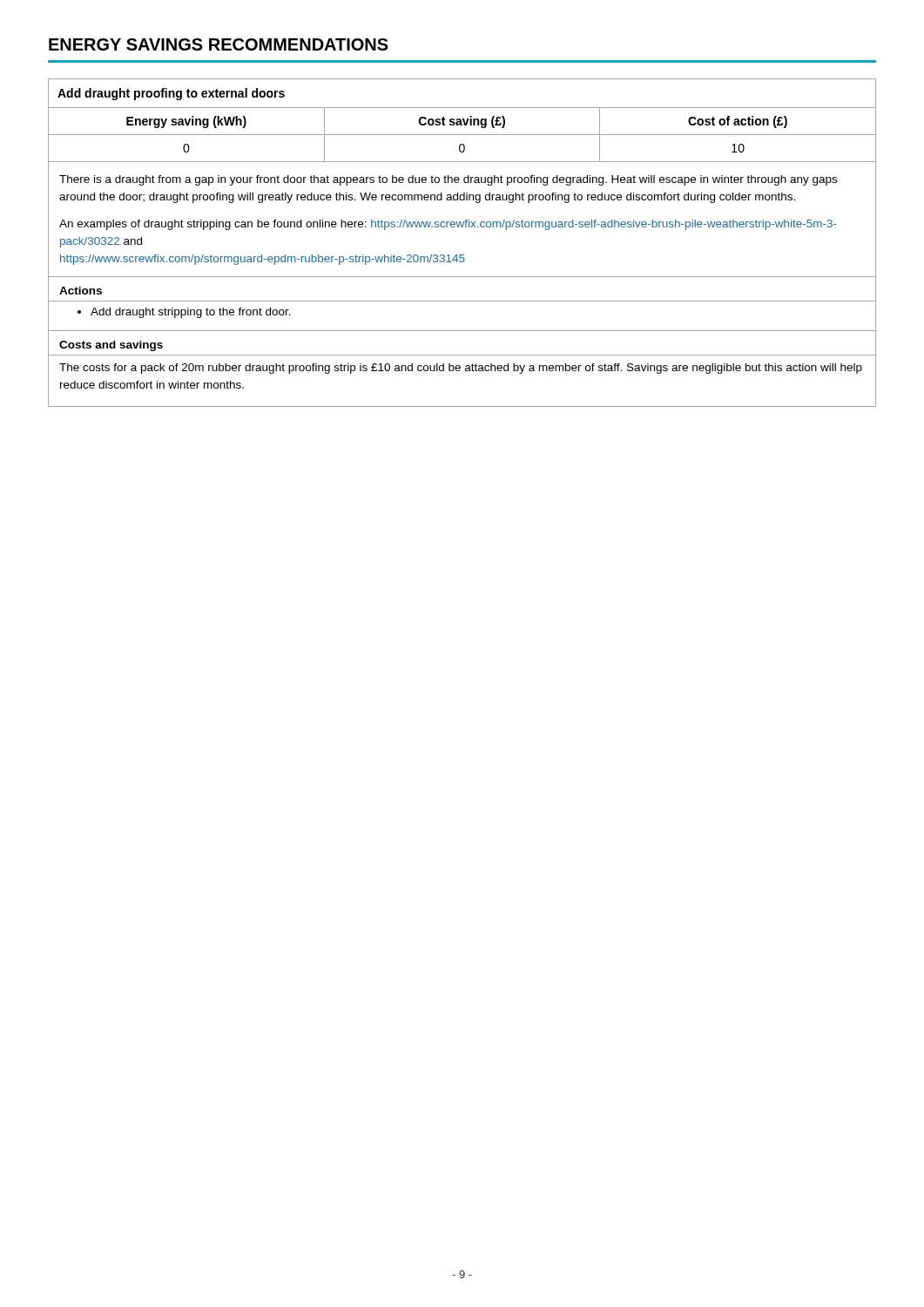This screenshot has width=924, height=1307.
Task: Point to the block starting "There is a draught"
Action: tap(462, 219)
